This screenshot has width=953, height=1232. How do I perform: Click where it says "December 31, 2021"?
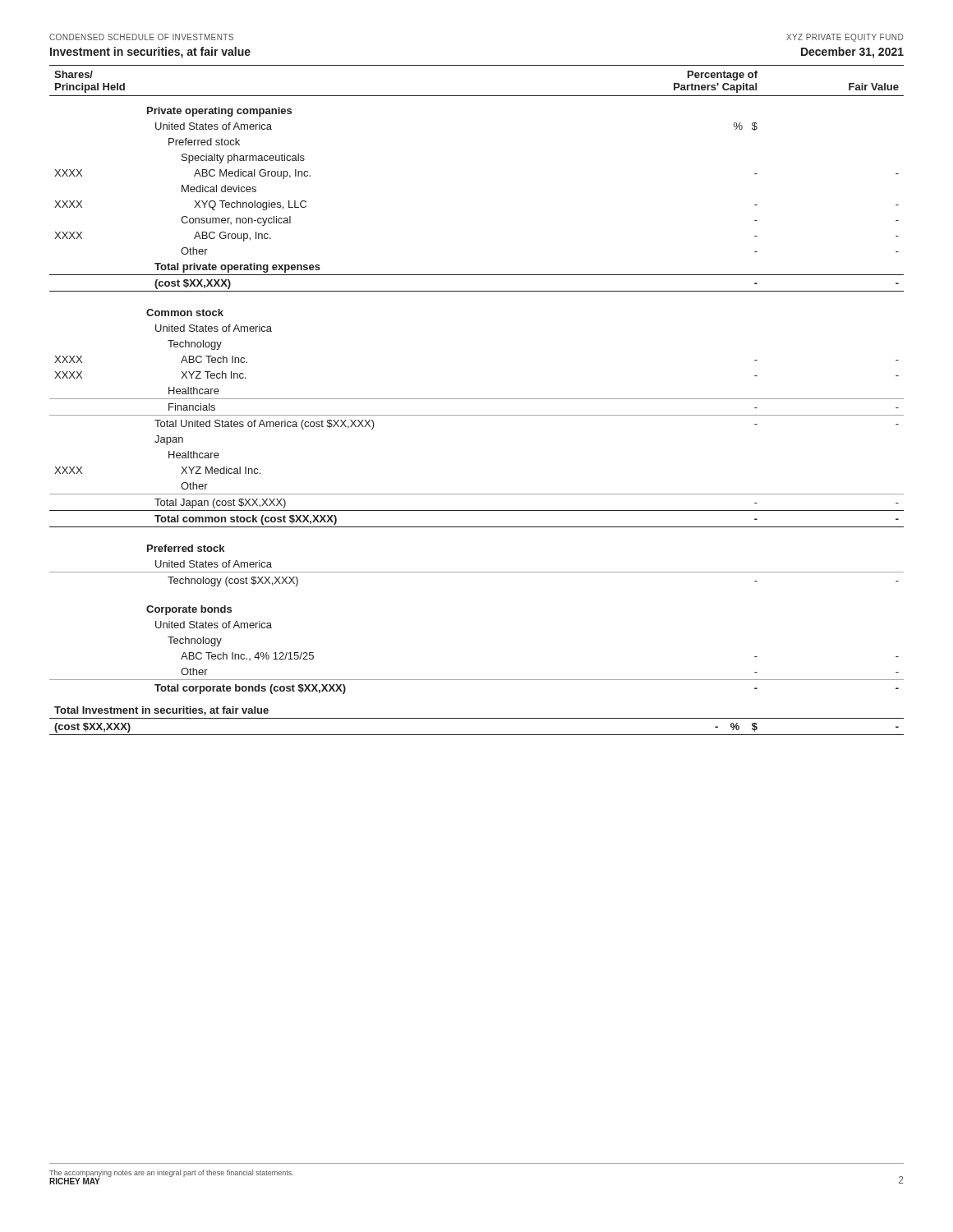852,52
